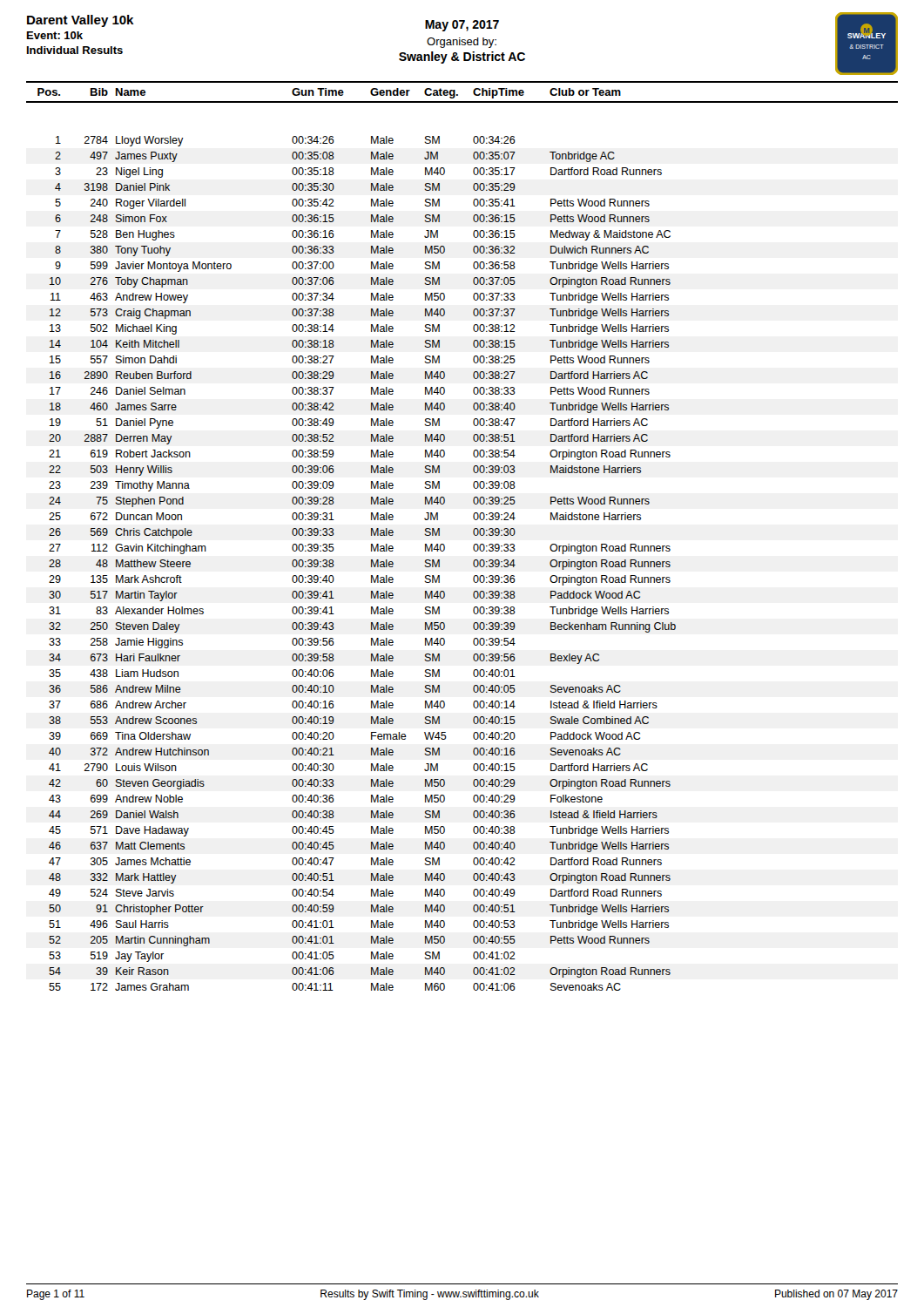The height and width of the screenshot is (1307, 924).
Task: Click a table
Action: 462,700
